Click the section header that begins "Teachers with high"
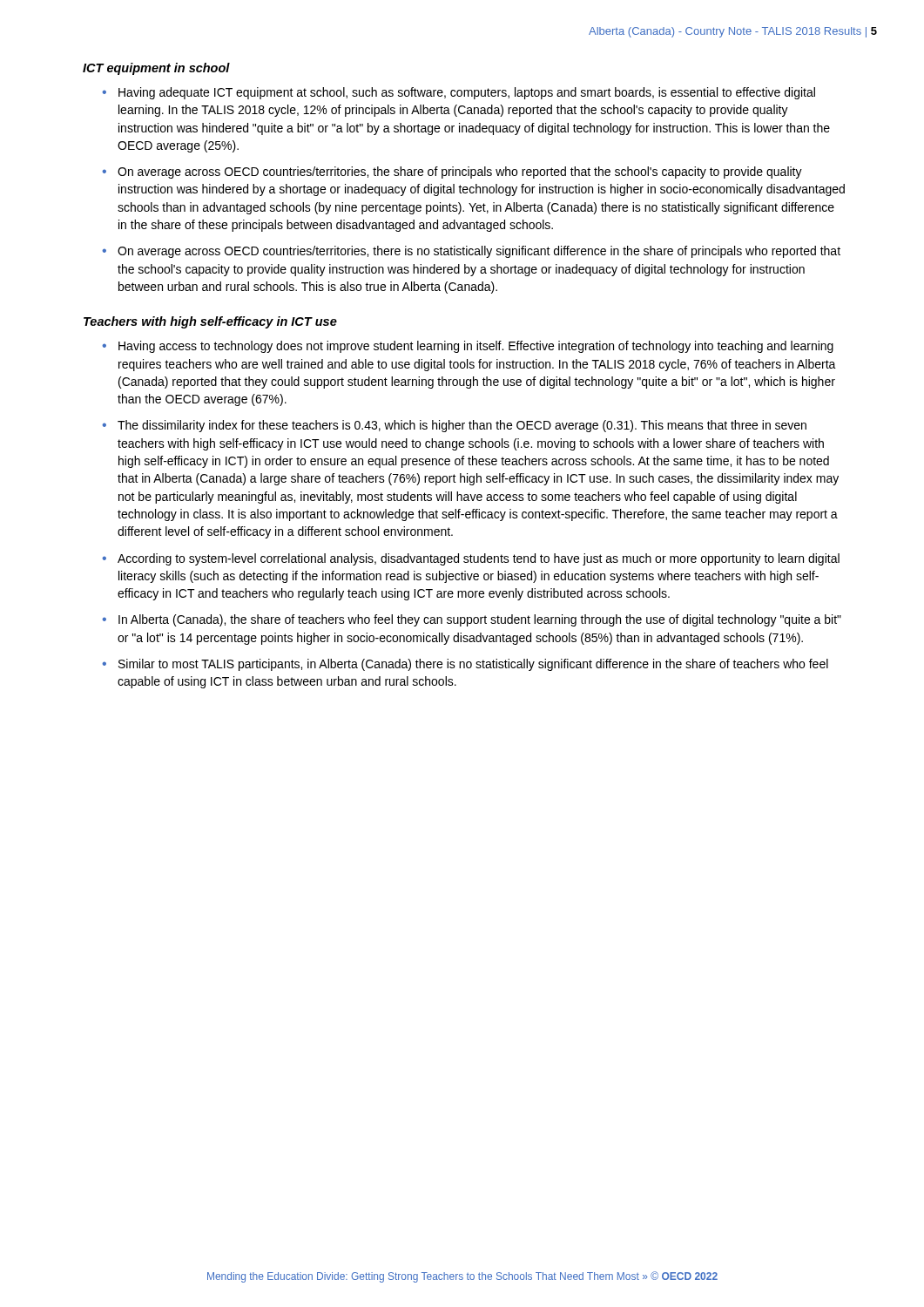924x1307 pixels. tap(210, 322)
